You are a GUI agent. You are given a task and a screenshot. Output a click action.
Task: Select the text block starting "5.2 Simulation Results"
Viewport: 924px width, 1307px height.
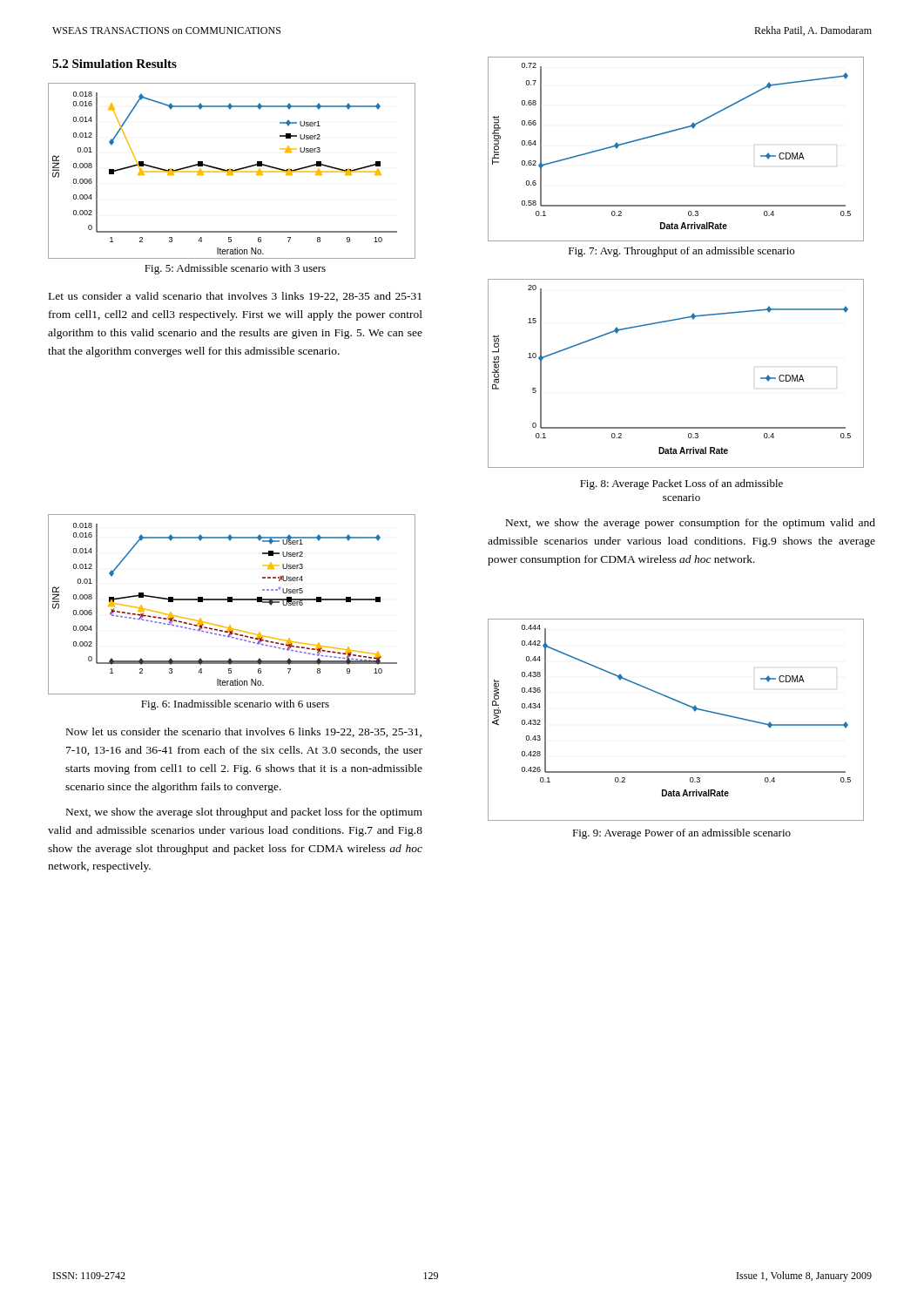click(x=115, y=64)
